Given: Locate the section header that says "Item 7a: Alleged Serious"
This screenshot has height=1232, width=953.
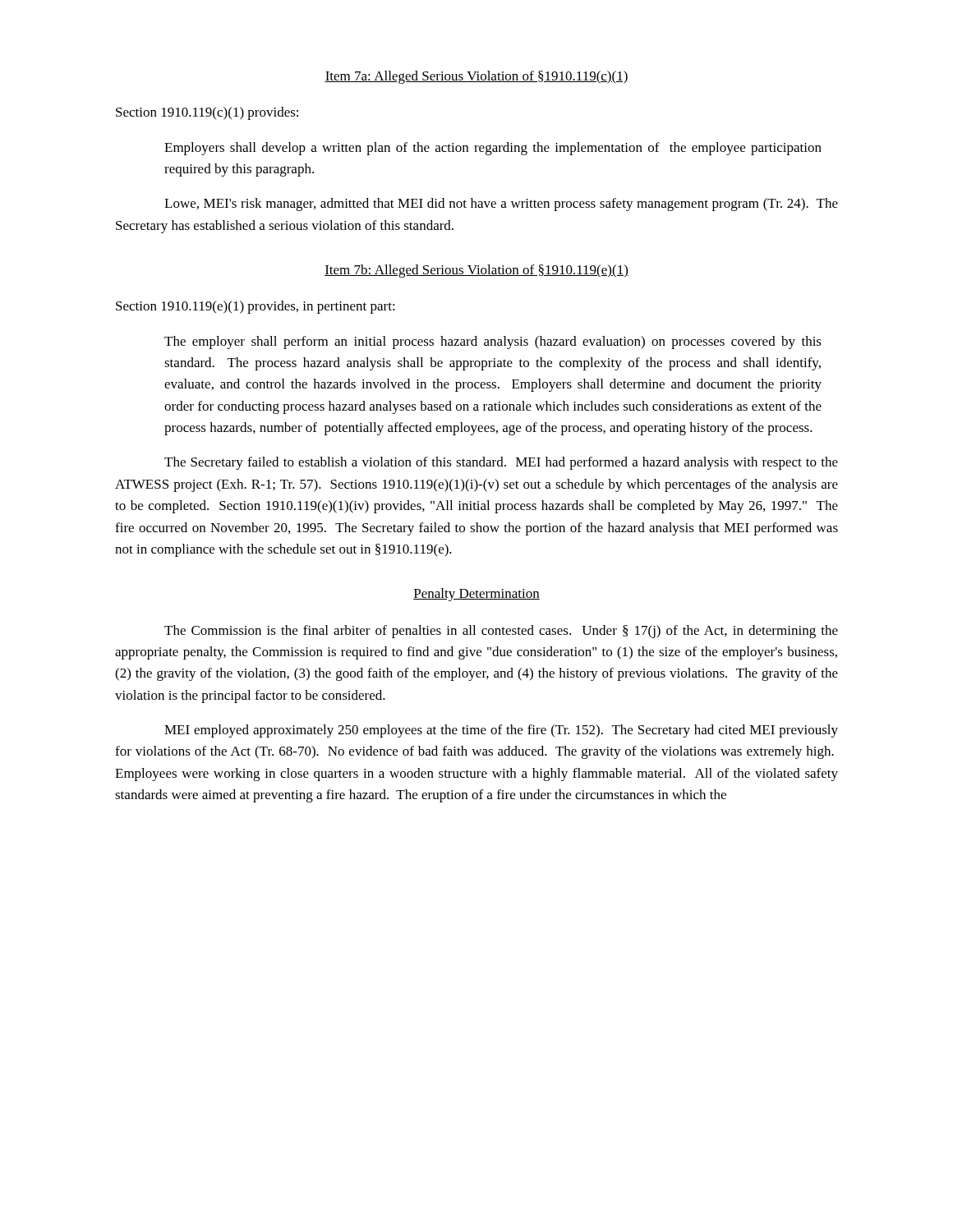Looking at the screenshot, I should [476, 76].
